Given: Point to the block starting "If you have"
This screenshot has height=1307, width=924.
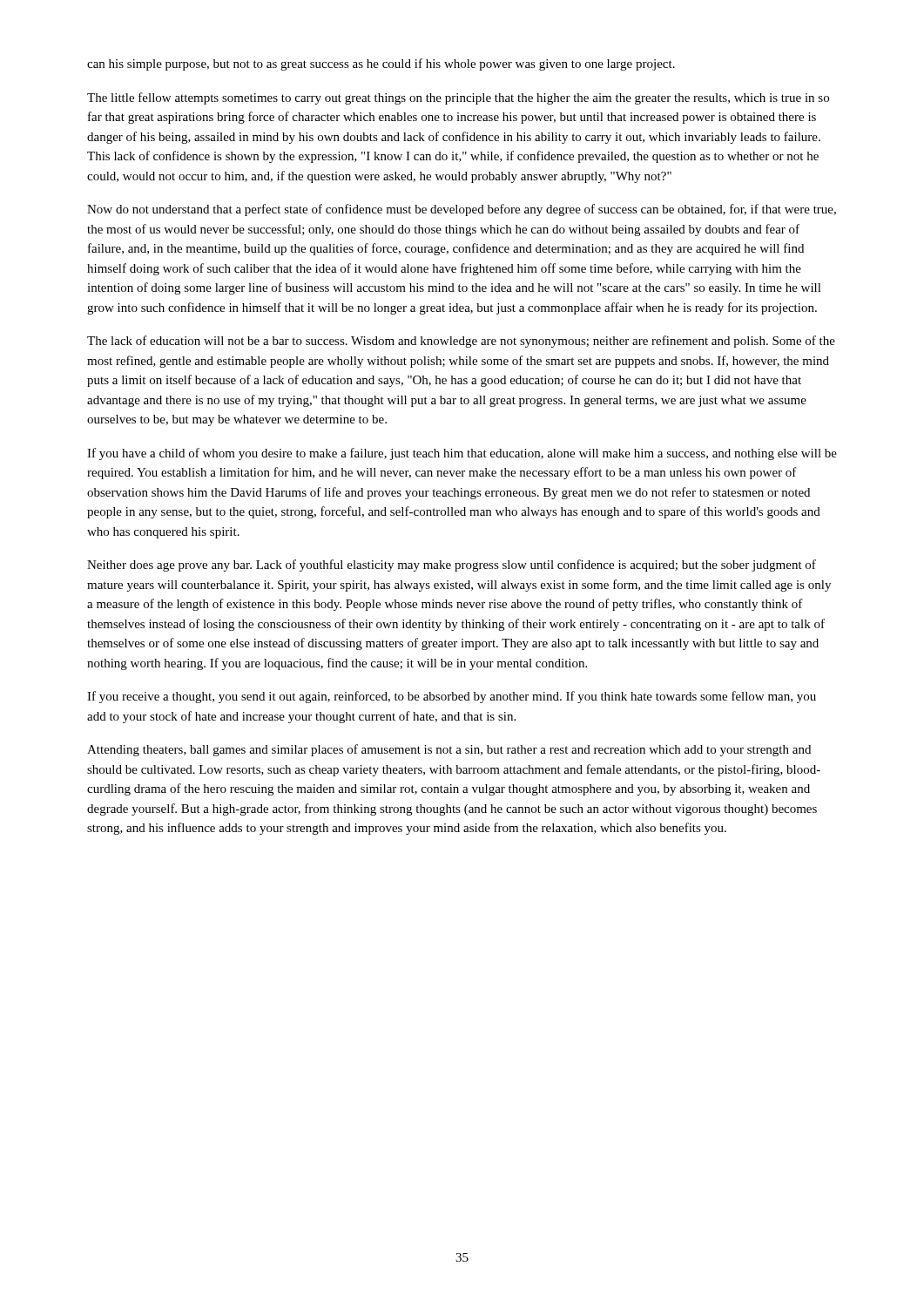Looking at the screenshot, I should tap(462, 492).
